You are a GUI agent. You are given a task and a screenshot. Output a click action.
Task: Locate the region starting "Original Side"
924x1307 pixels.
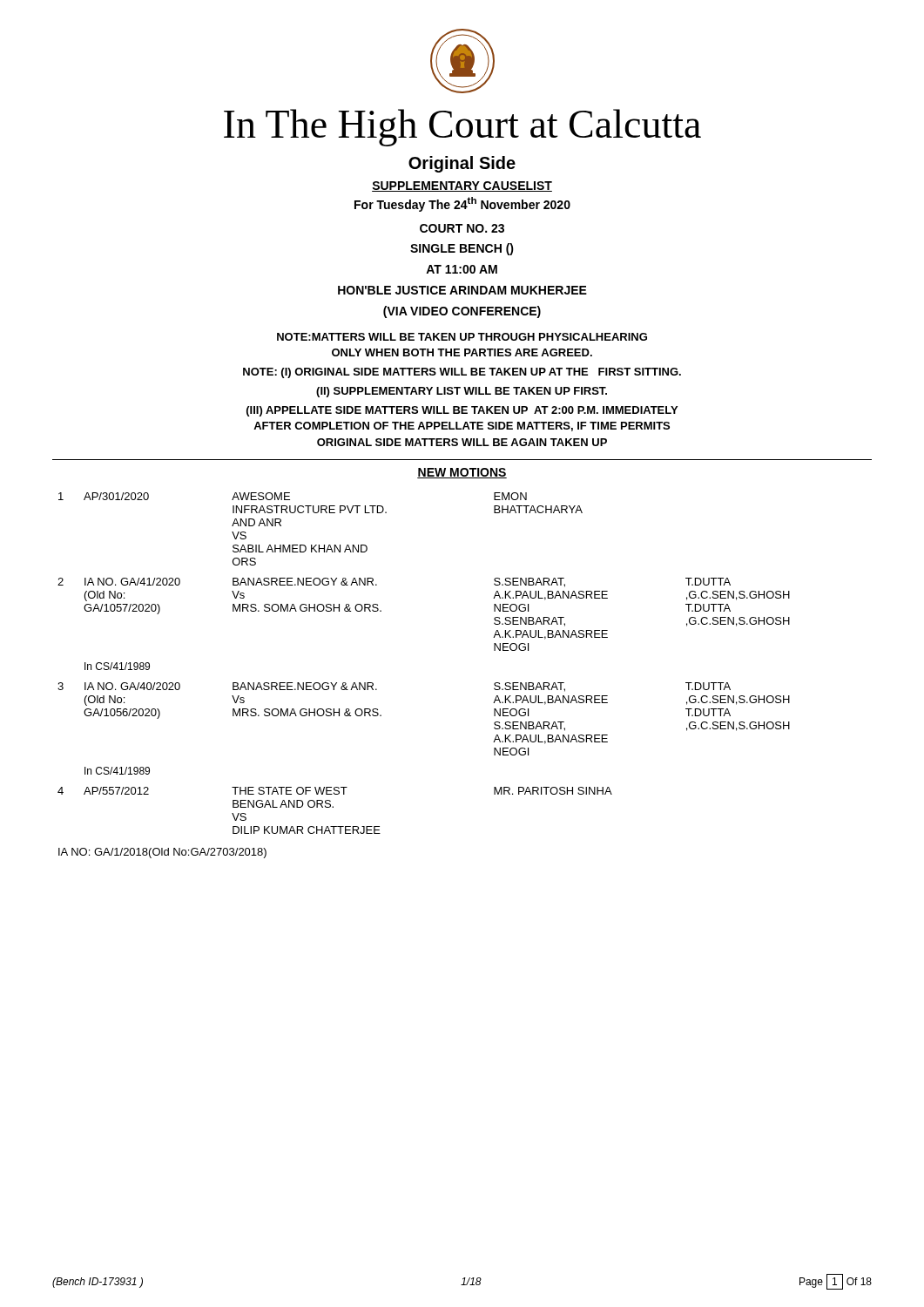coord(462,163)
